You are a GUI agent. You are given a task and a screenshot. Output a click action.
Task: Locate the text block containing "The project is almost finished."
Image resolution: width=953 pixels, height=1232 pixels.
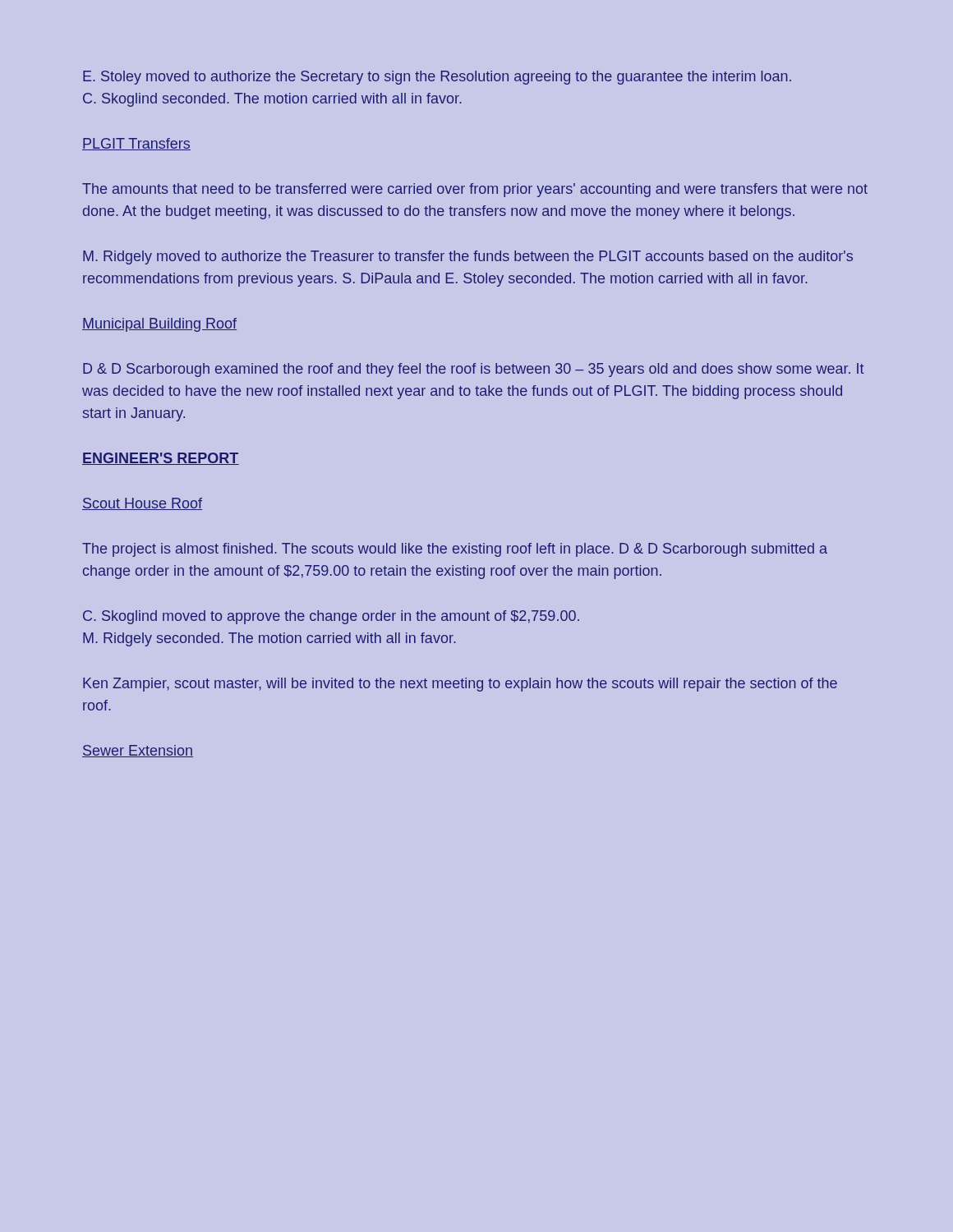click(455, 560)
